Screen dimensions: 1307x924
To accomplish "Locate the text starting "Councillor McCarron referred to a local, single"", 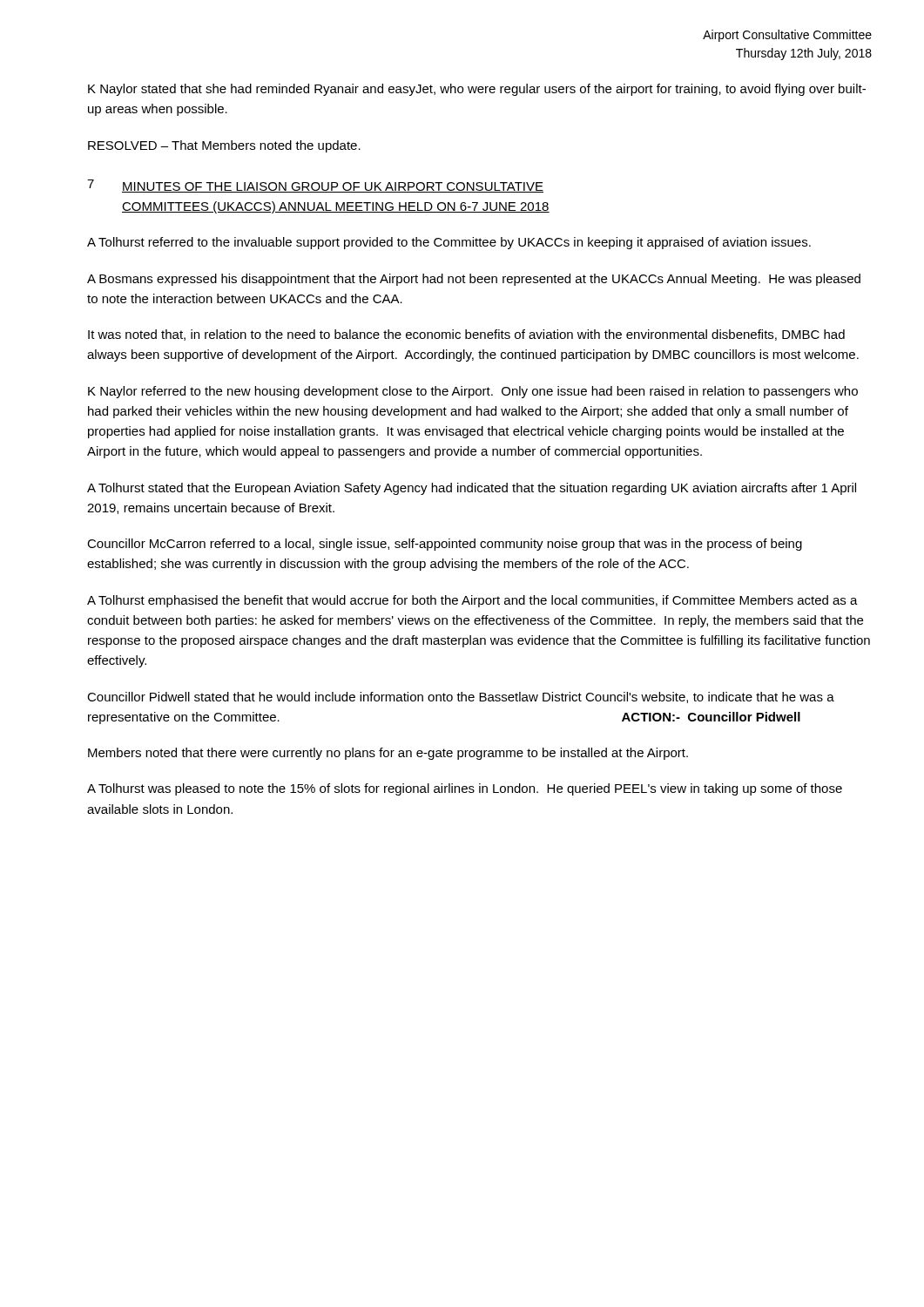I will pos(445,553).
